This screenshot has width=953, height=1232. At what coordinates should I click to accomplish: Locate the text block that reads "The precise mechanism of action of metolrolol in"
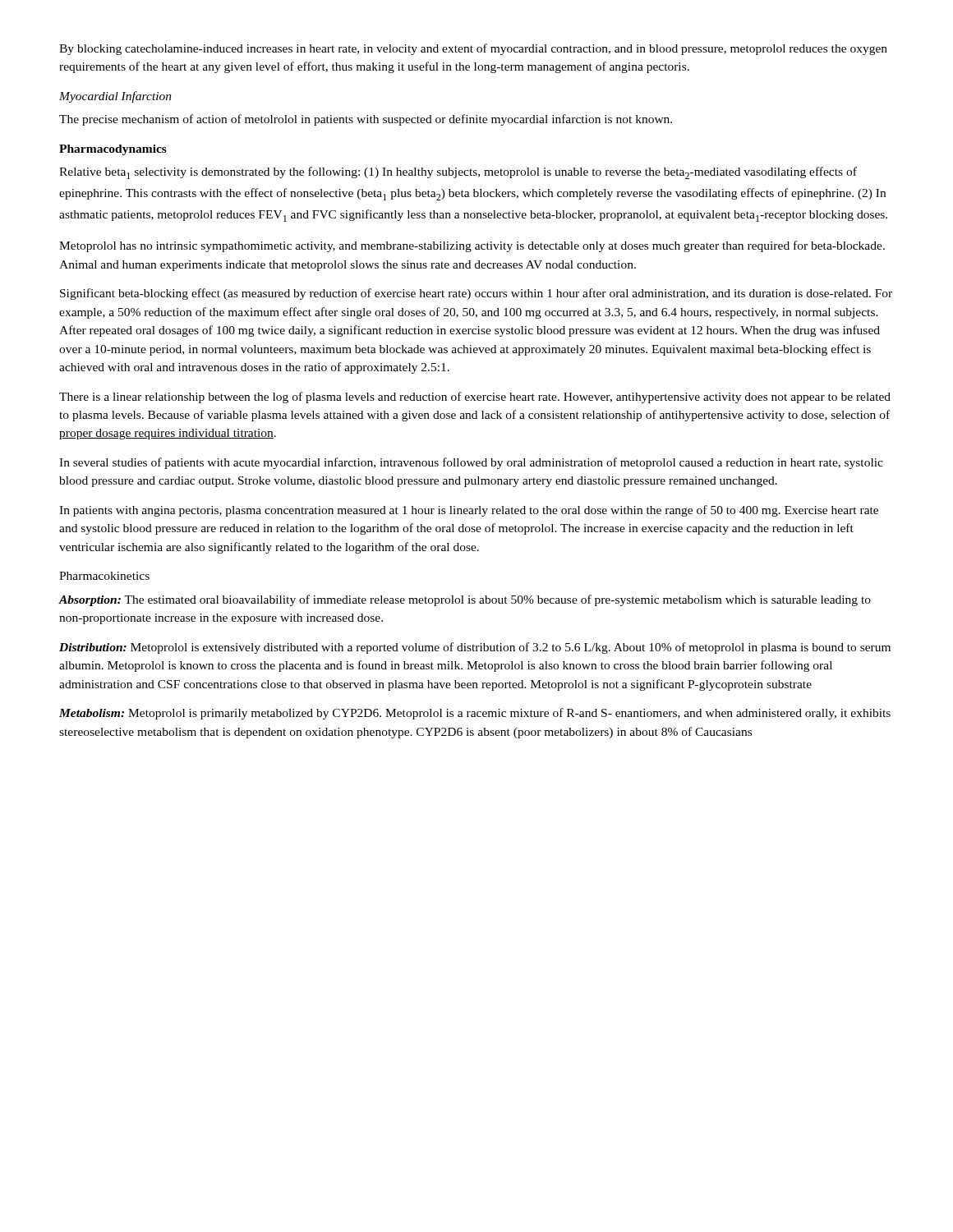(x=366, y=119)
